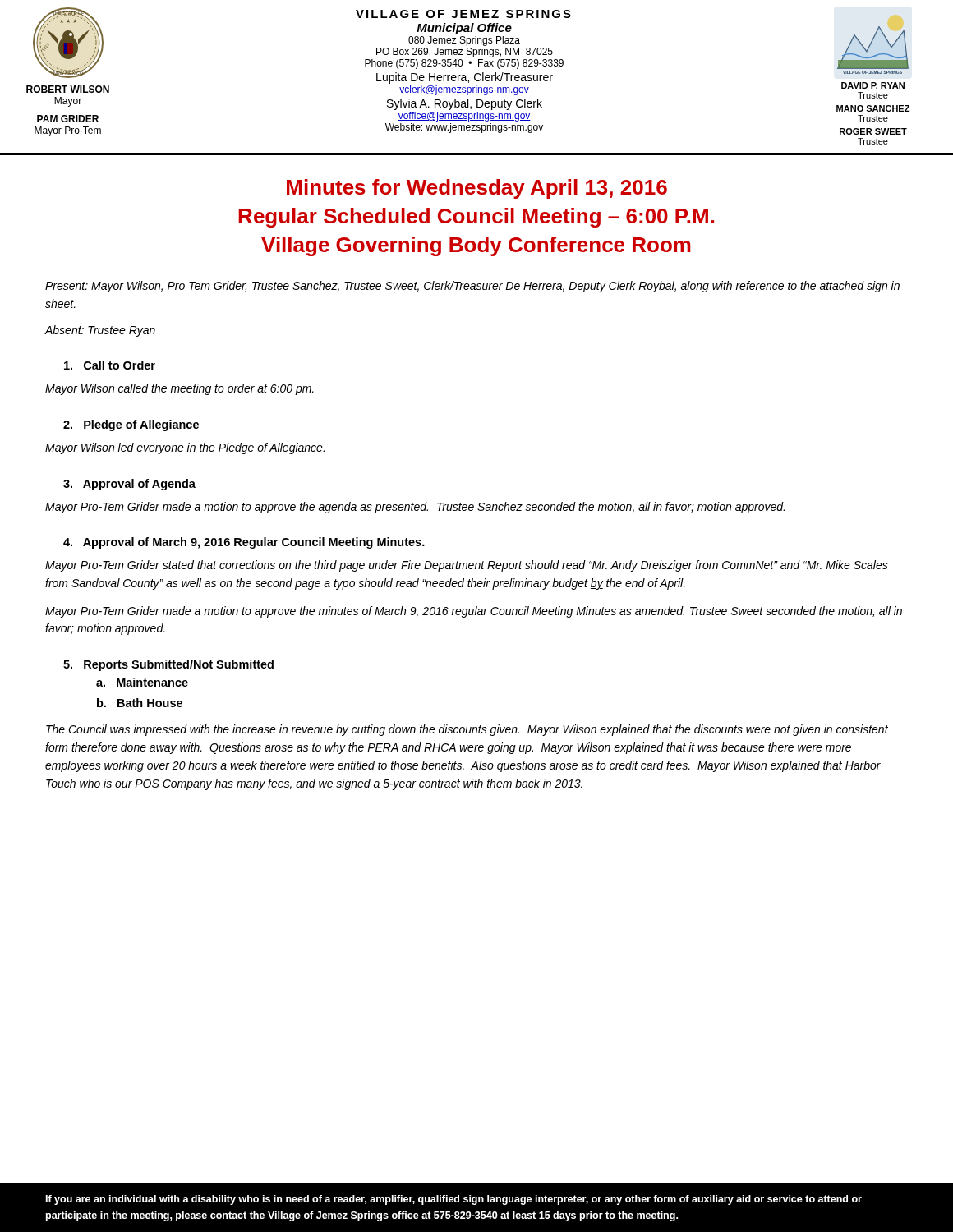Locate the section header that opens with "4. Approval of"
This screenshot has width=953, height=1232.
tap(244, 542)
